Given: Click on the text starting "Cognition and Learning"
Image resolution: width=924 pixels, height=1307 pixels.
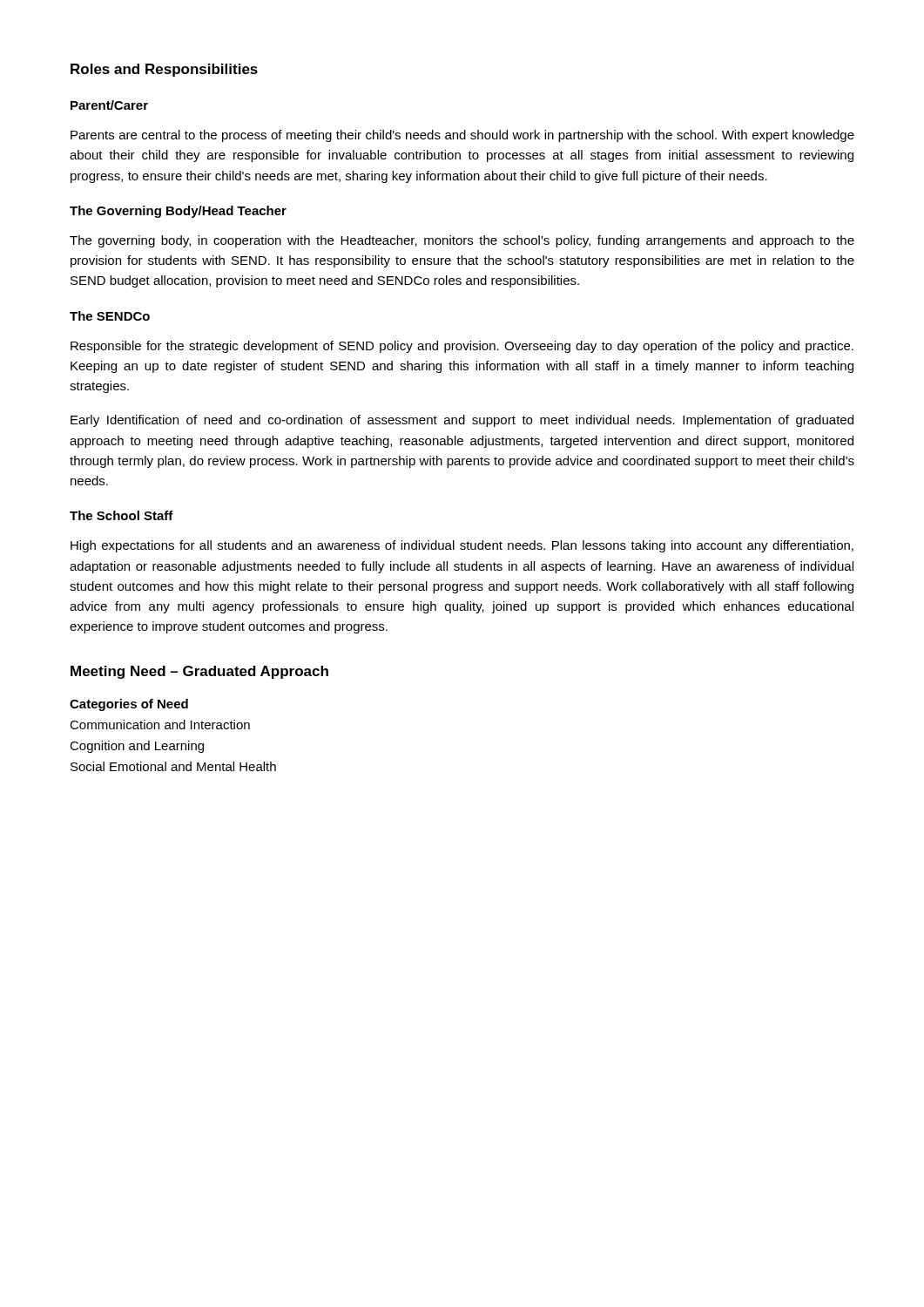Looking at the screenshot, I should 137,745.
